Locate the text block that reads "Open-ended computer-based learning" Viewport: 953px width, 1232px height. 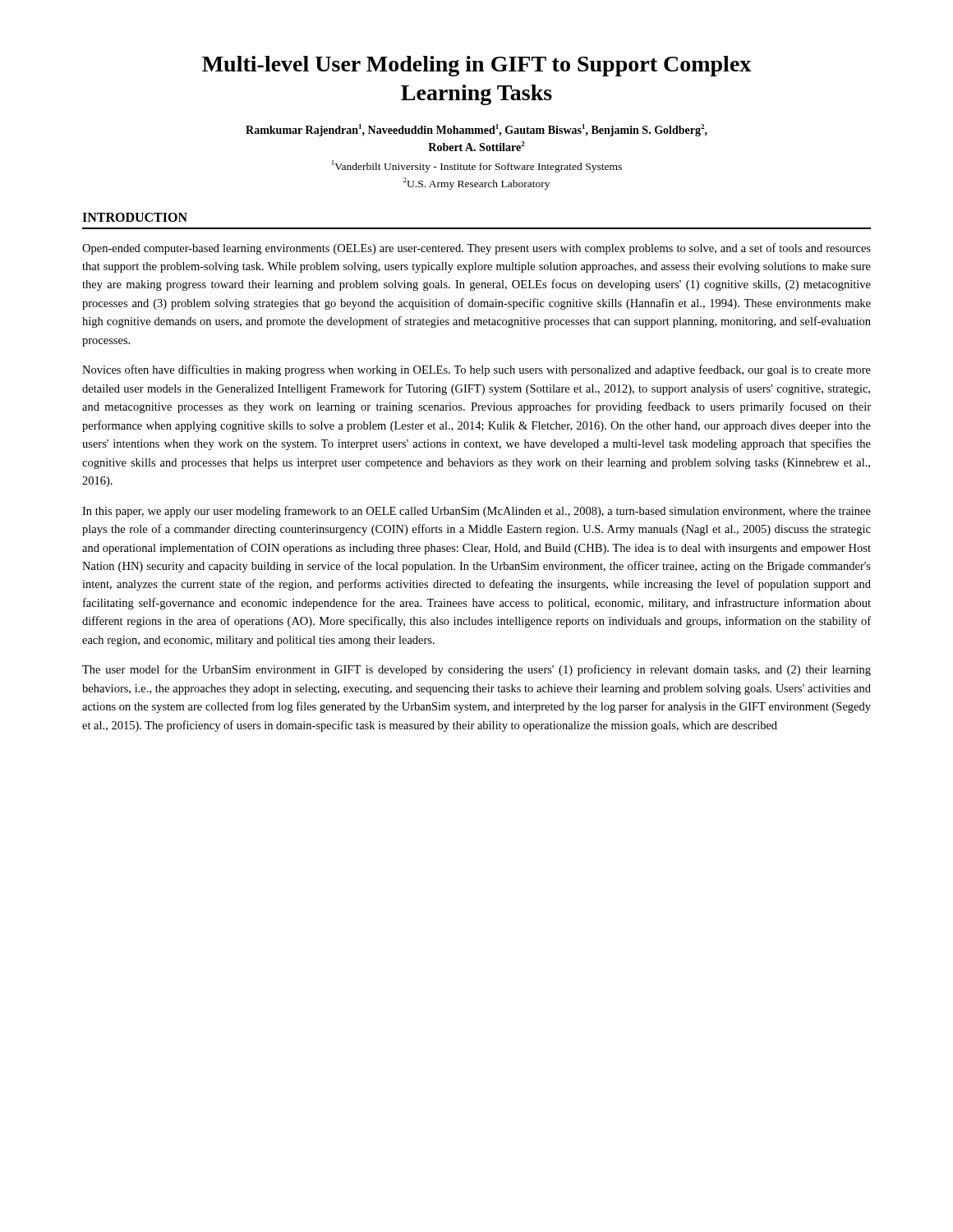(x=476, y=294)
